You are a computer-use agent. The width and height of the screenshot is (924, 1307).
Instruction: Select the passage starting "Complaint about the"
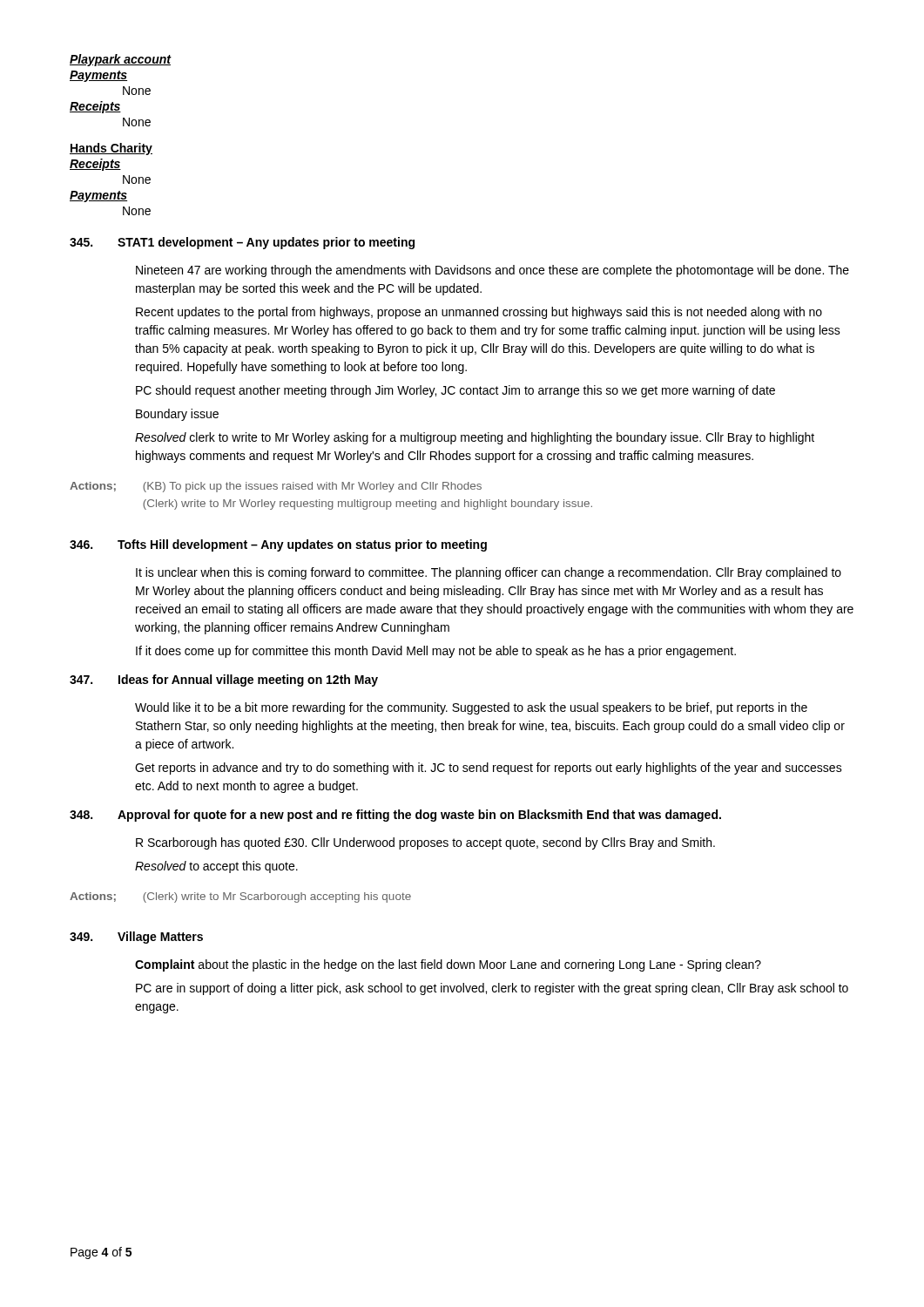tap(495, 986)
